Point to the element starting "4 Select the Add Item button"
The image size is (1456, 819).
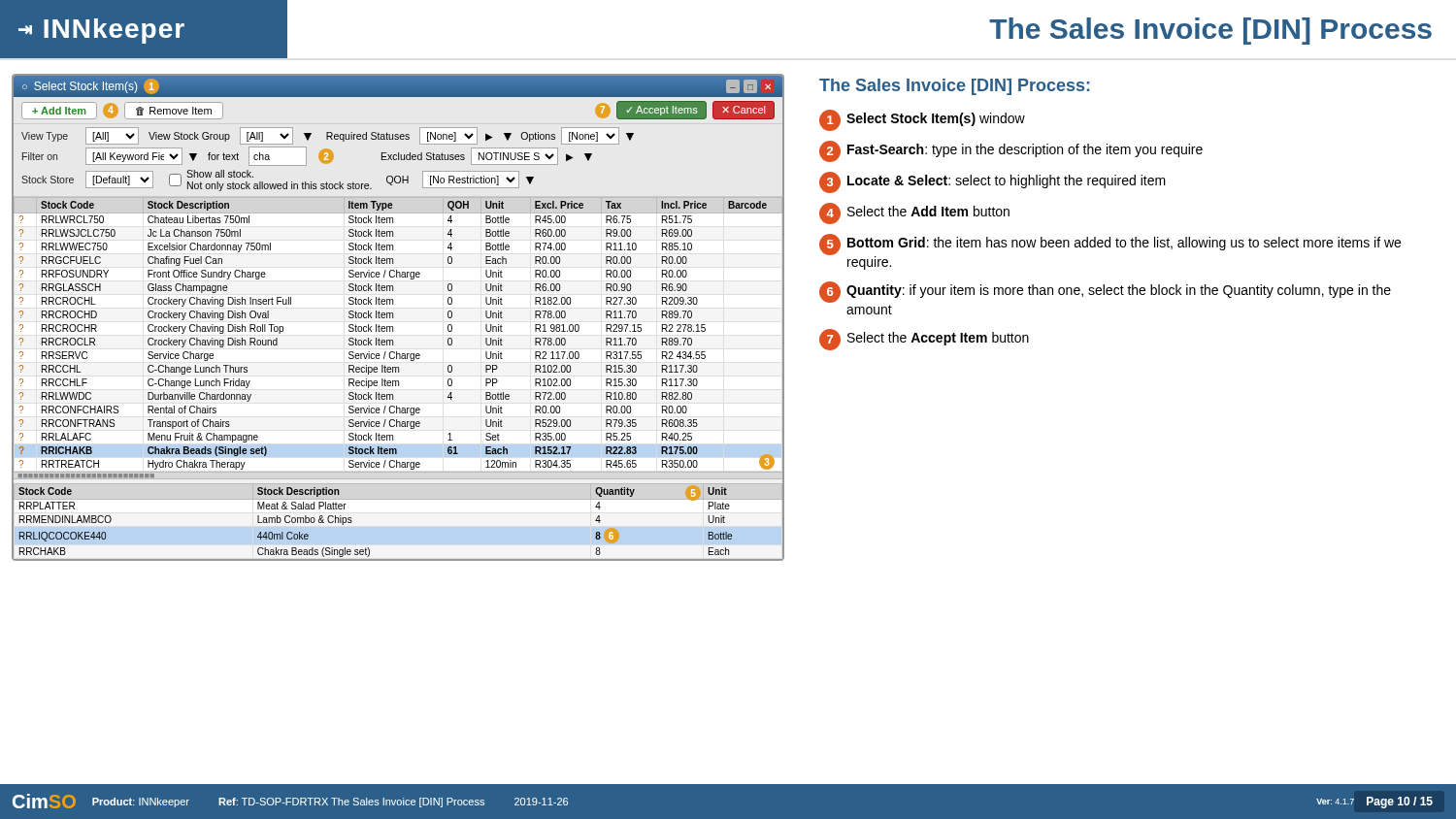pyautogui.click(x=915, y=213)
